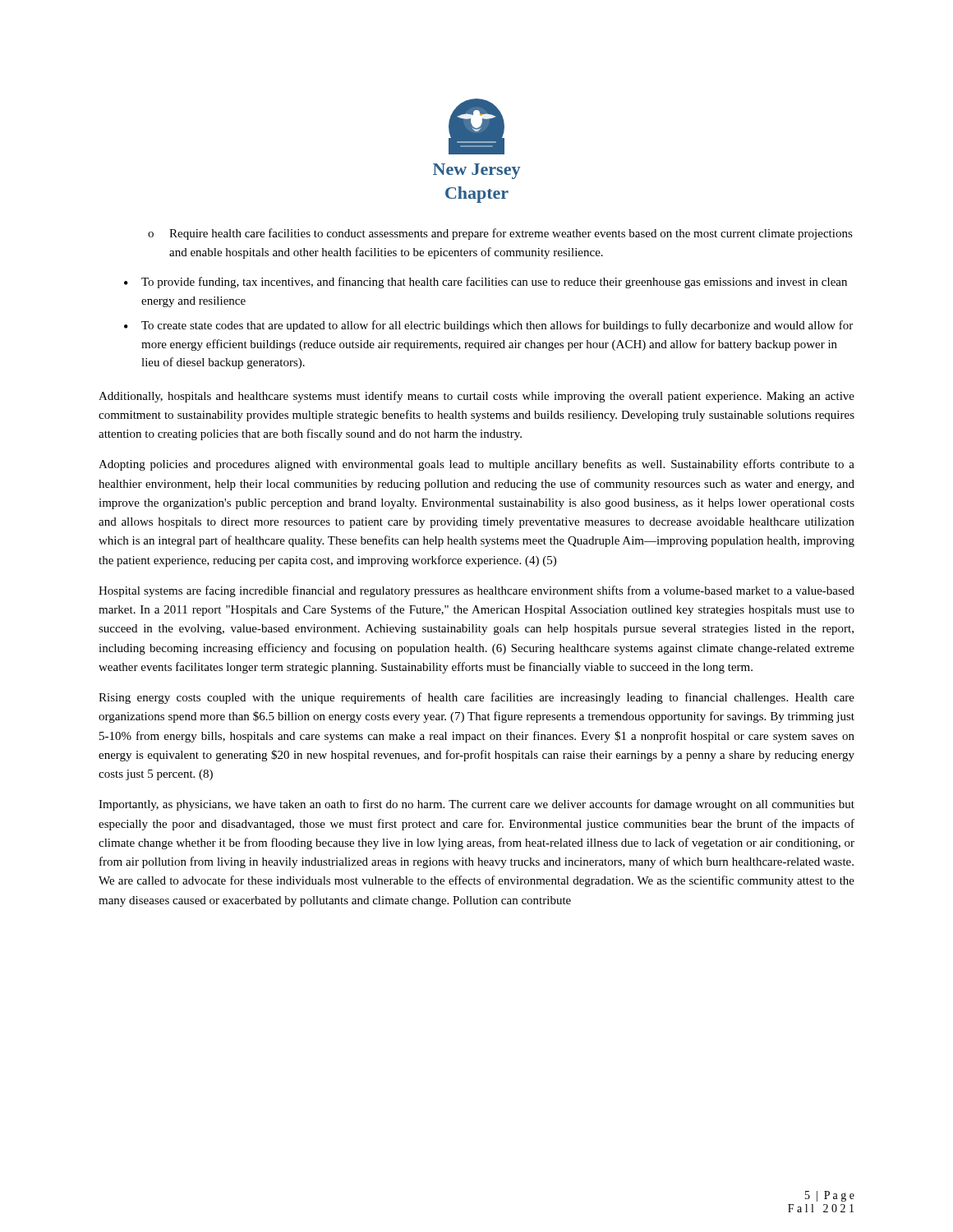This screenshot has height=1232, width=953.
Task: Where is the passage that starts "• To provide"?
Action: 489,291
